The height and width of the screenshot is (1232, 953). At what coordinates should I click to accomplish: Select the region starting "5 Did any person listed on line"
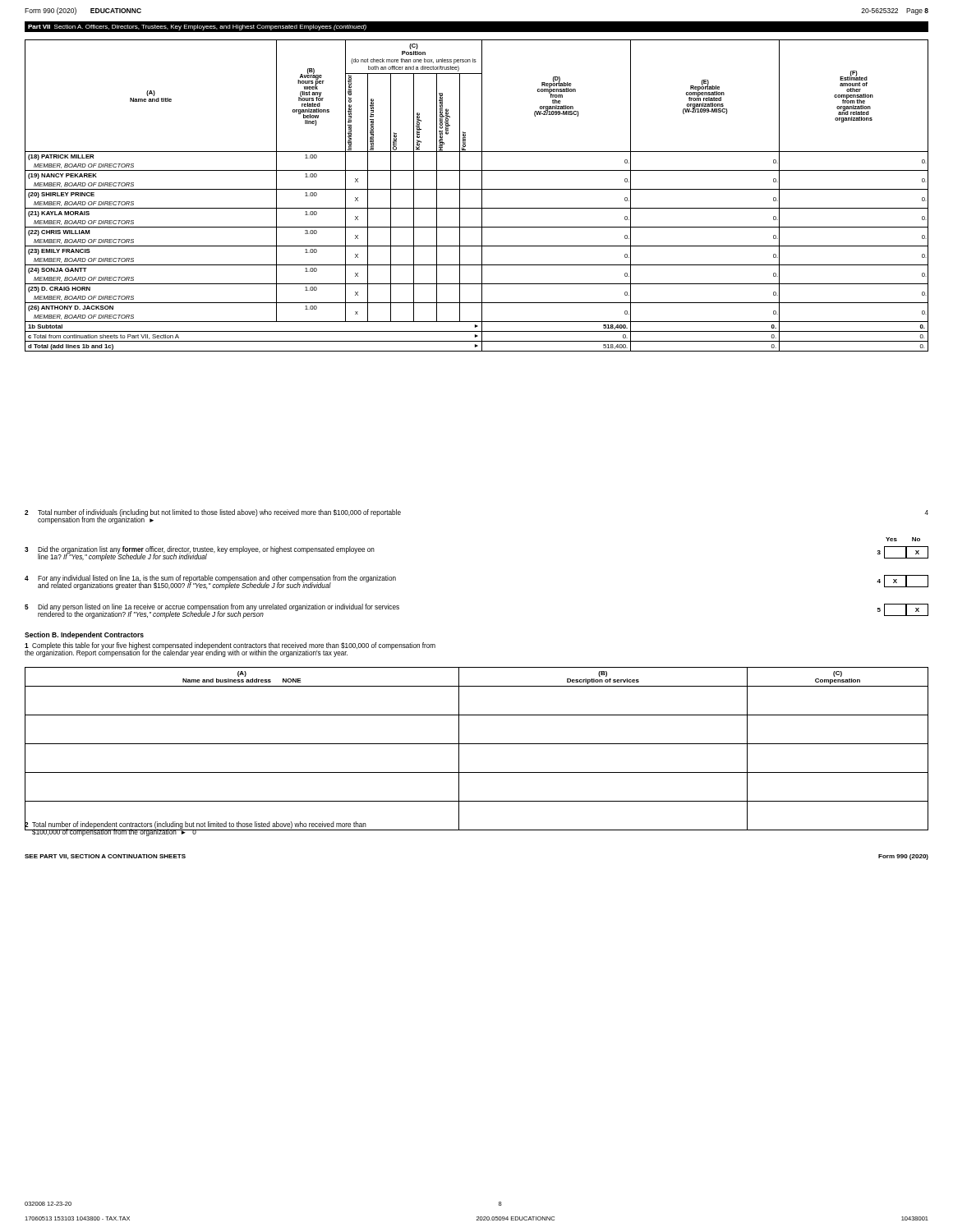pyautogui.click(x=218, y=611)
